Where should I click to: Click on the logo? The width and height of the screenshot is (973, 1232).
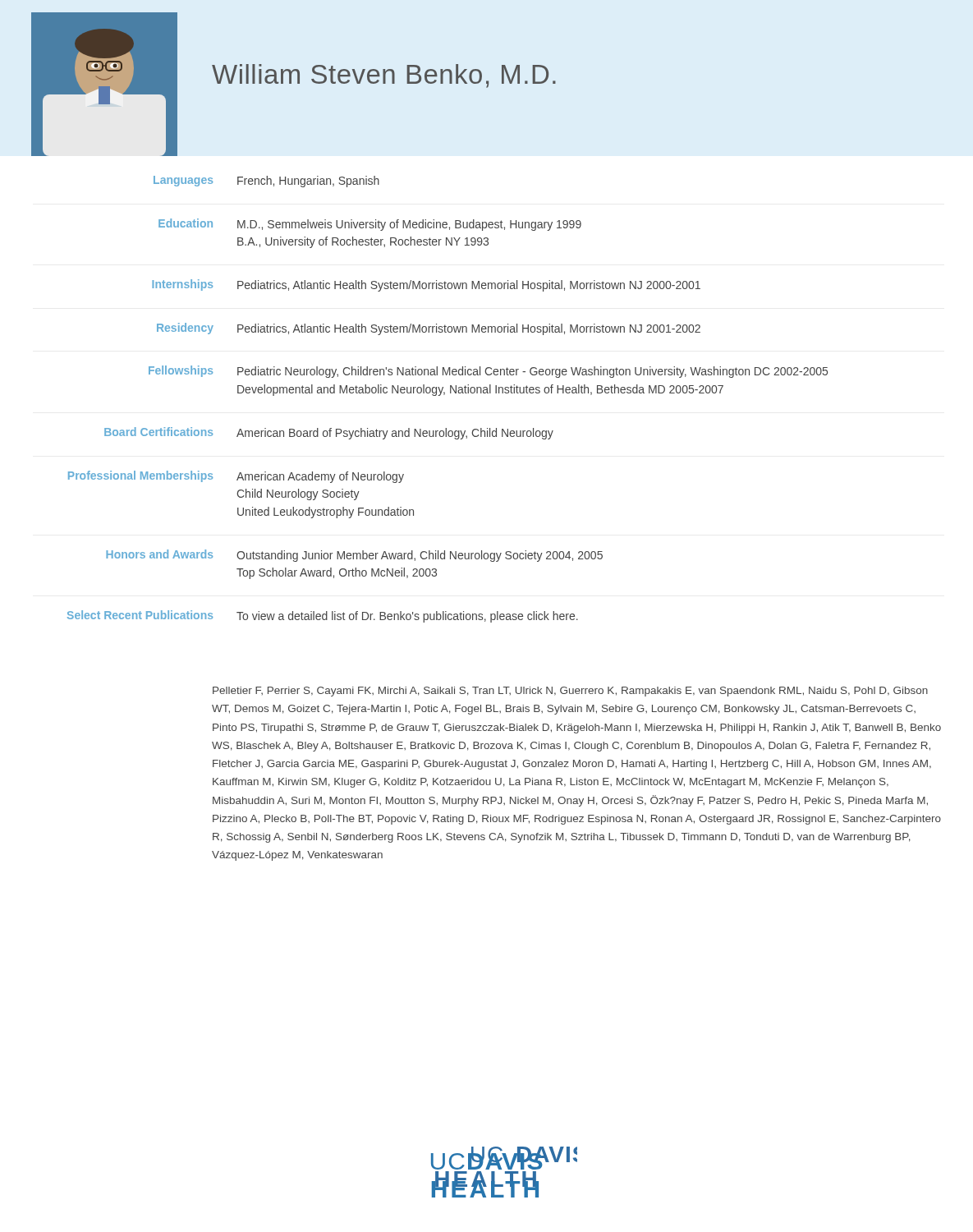486,1175
